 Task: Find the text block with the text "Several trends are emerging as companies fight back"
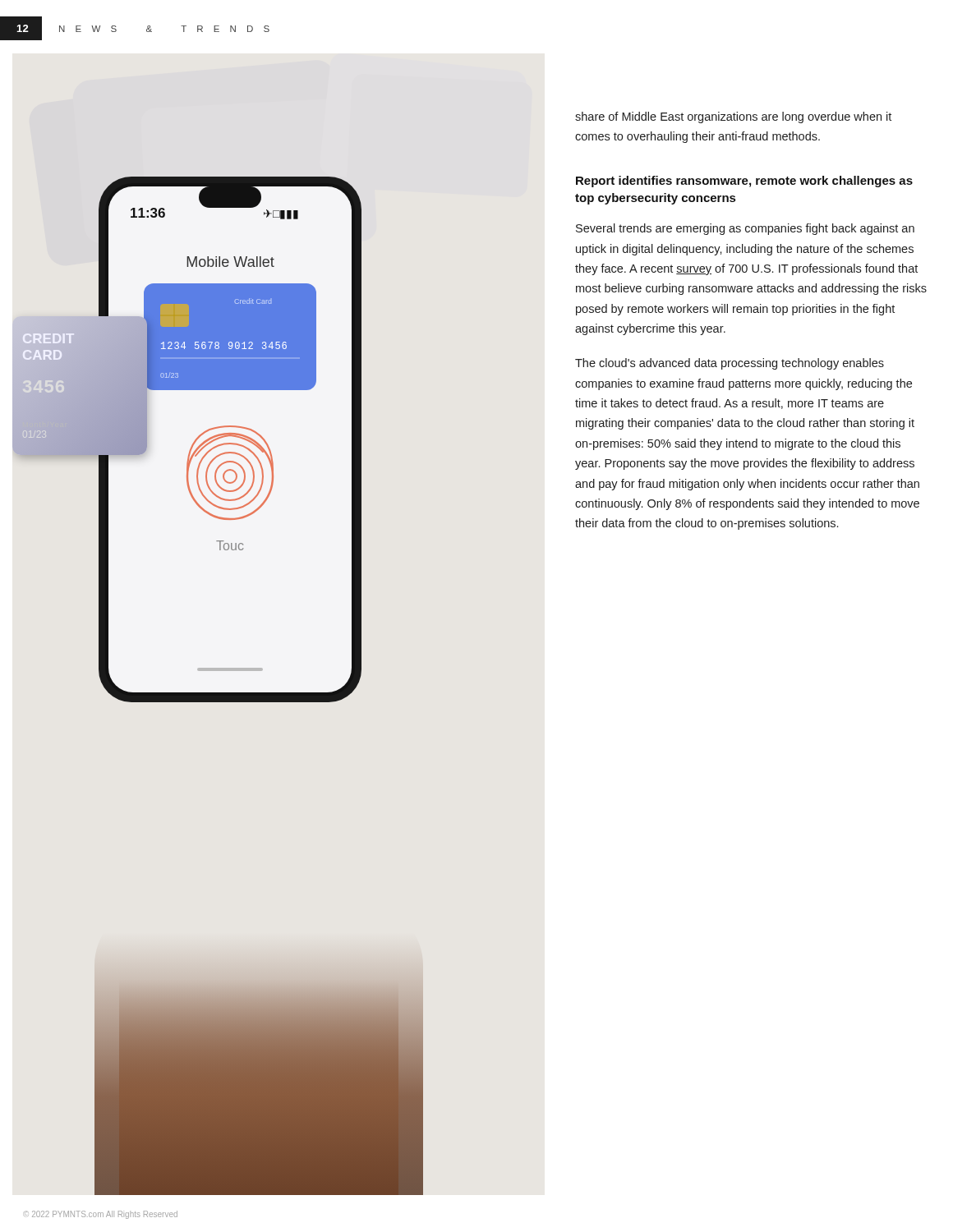point(751,278)
